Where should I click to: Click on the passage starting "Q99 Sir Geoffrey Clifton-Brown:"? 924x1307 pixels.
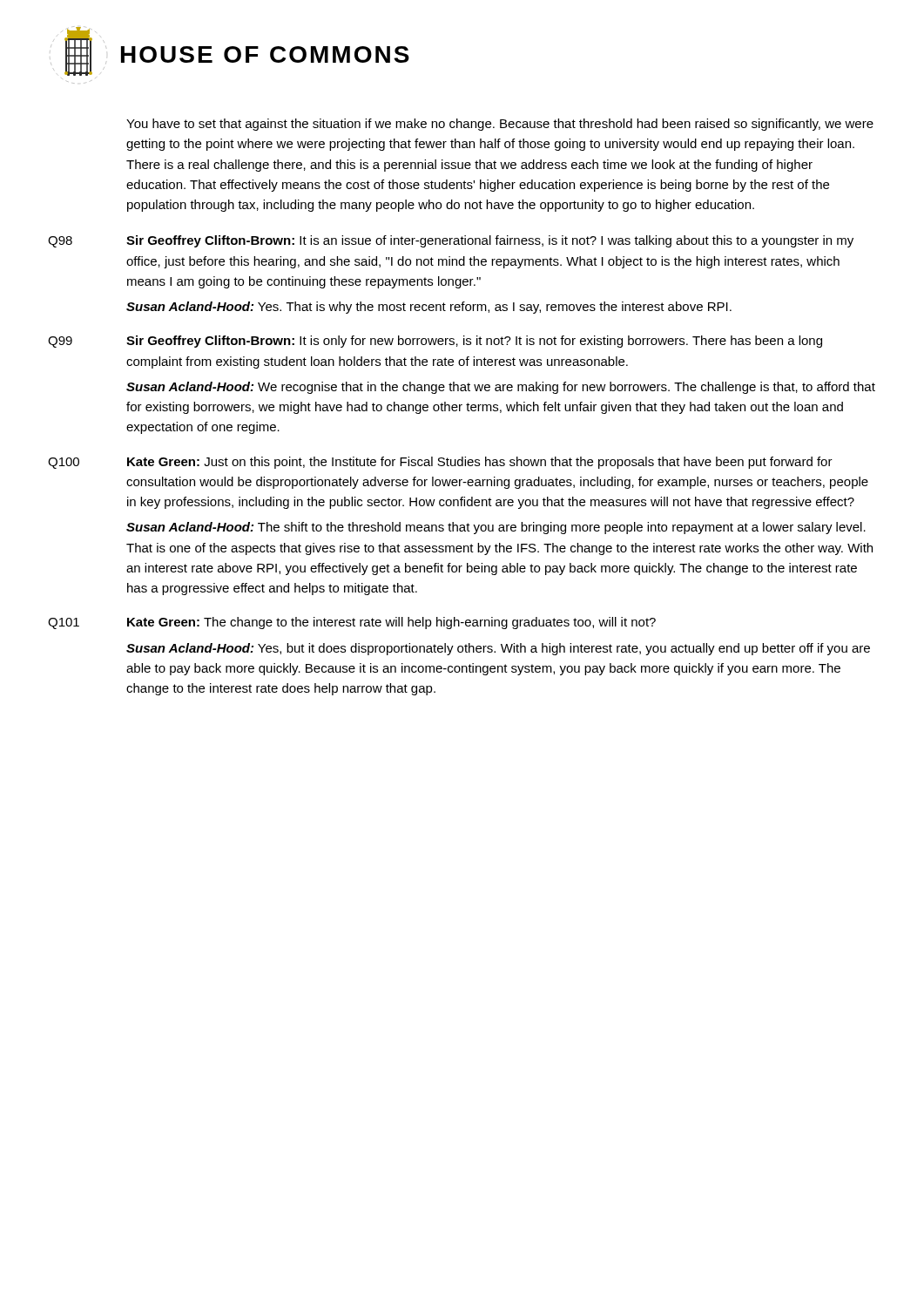pos(462,351)
